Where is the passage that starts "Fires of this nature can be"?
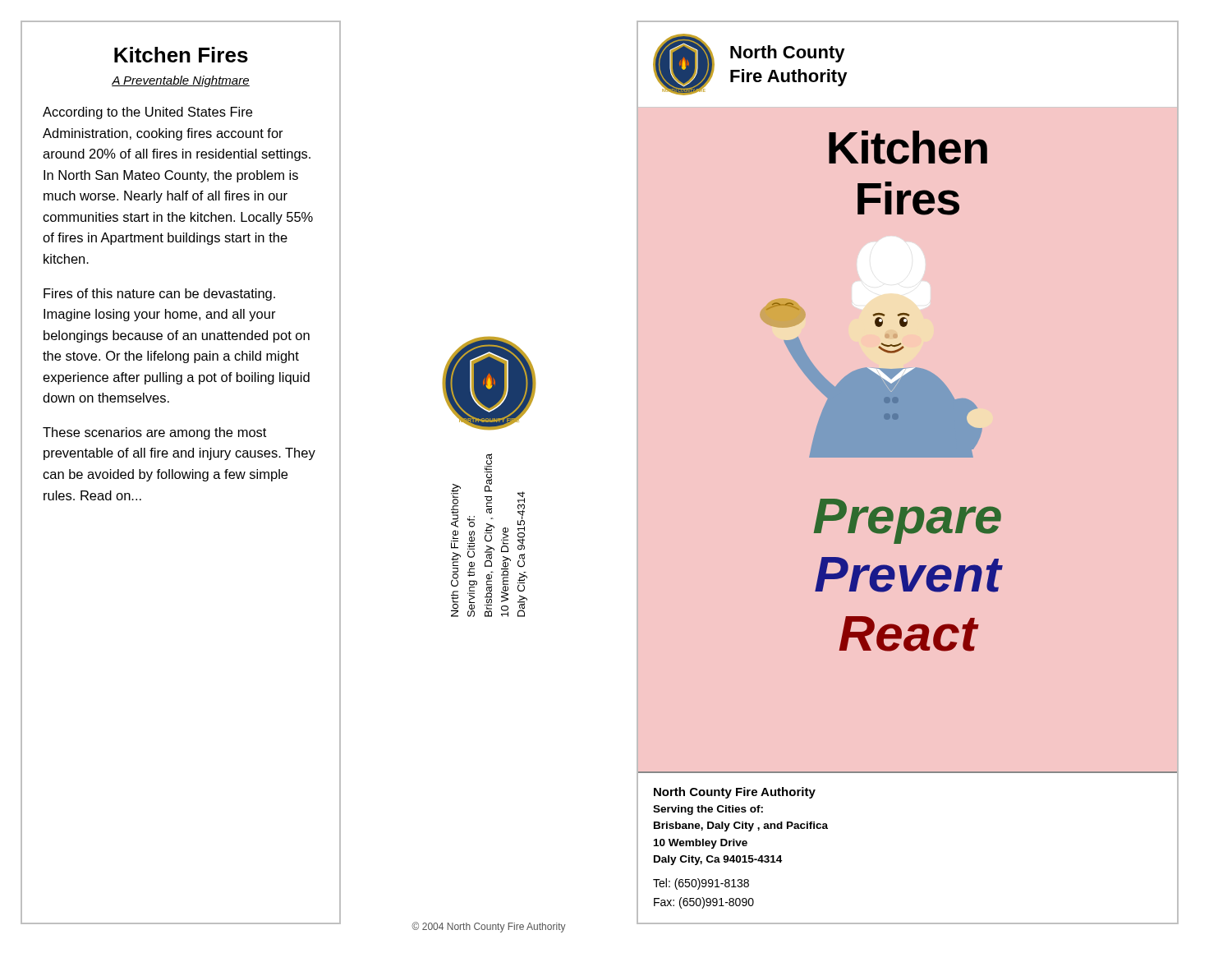The image size is (1232, 953). tap(176, 345)
